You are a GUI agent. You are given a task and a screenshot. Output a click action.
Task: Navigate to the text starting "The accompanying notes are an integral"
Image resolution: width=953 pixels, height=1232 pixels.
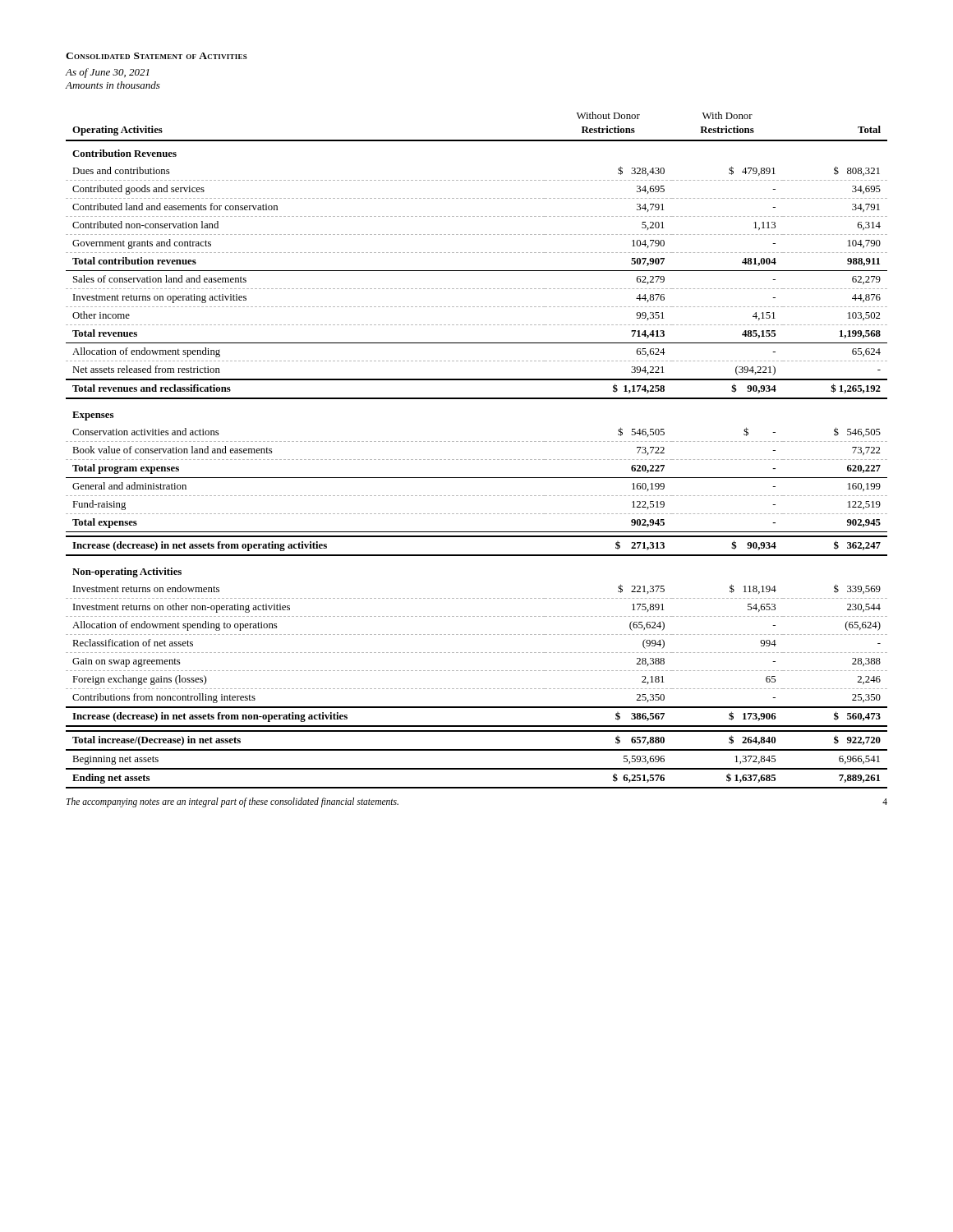pyautogui.click(x=231, y=802)
